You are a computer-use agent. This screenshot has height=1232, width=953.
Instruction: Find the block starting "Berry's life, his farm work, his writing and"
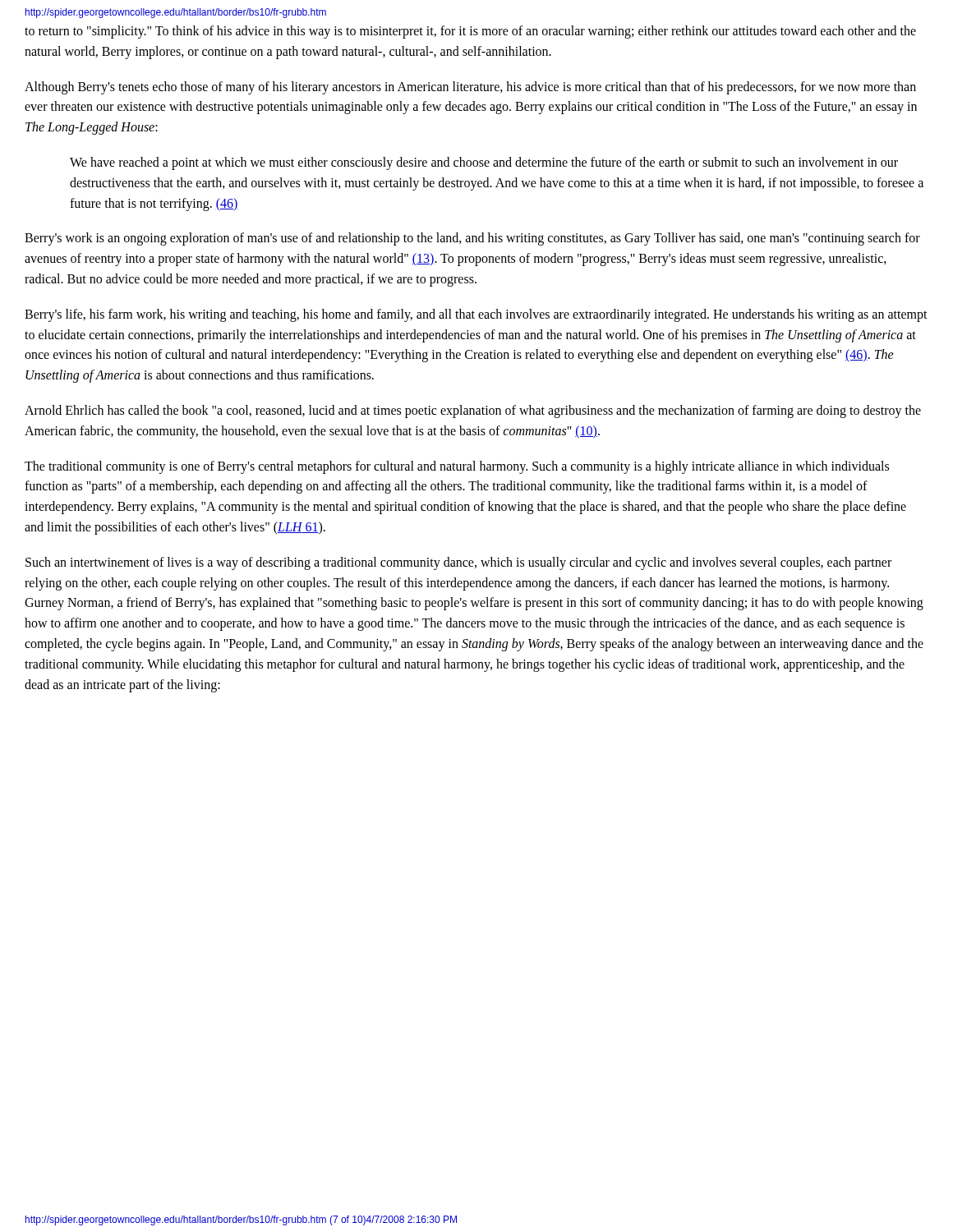(476, 345)
